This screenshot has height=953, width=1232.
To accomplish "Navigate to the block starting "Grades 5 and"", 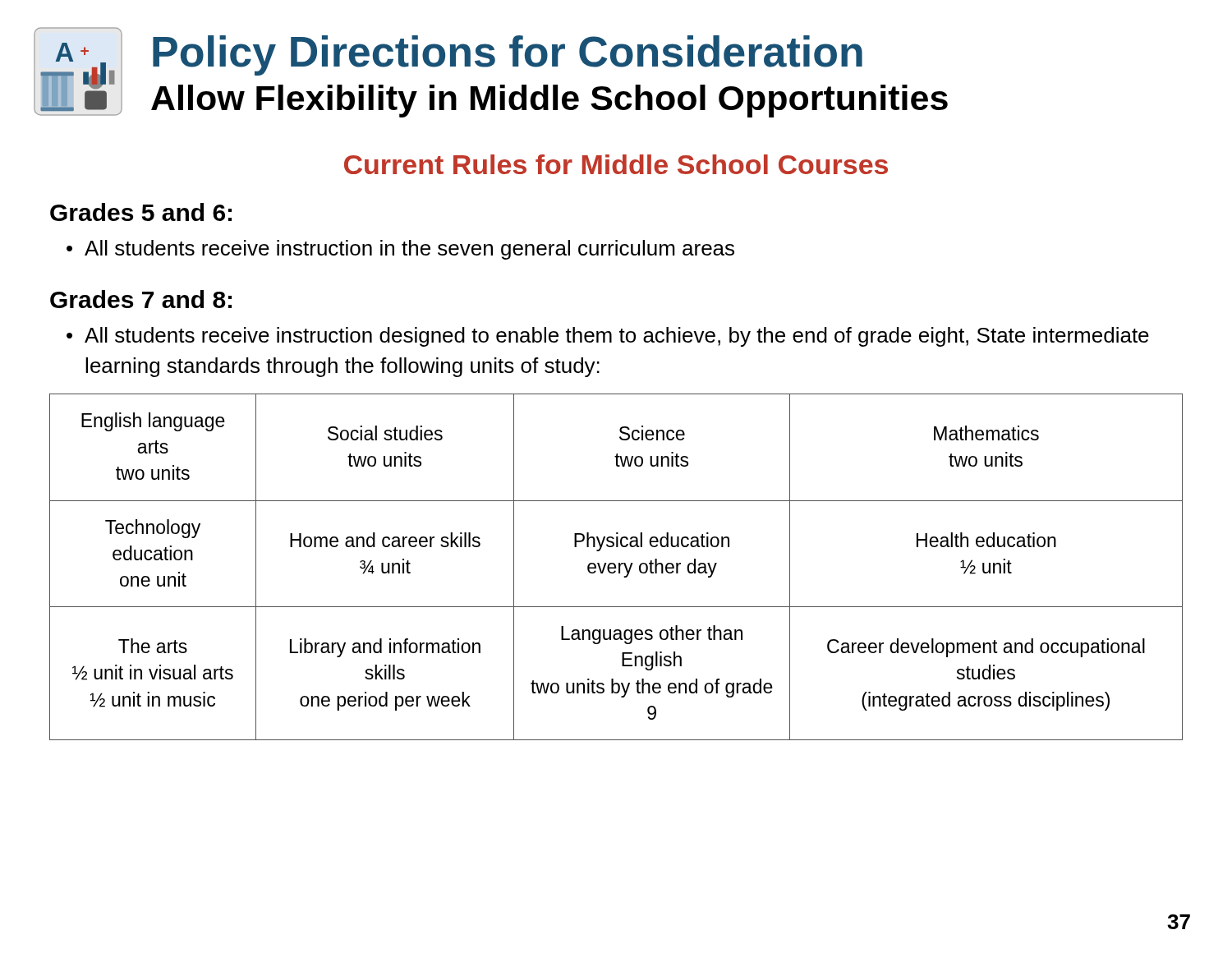I will pos(142,212).
